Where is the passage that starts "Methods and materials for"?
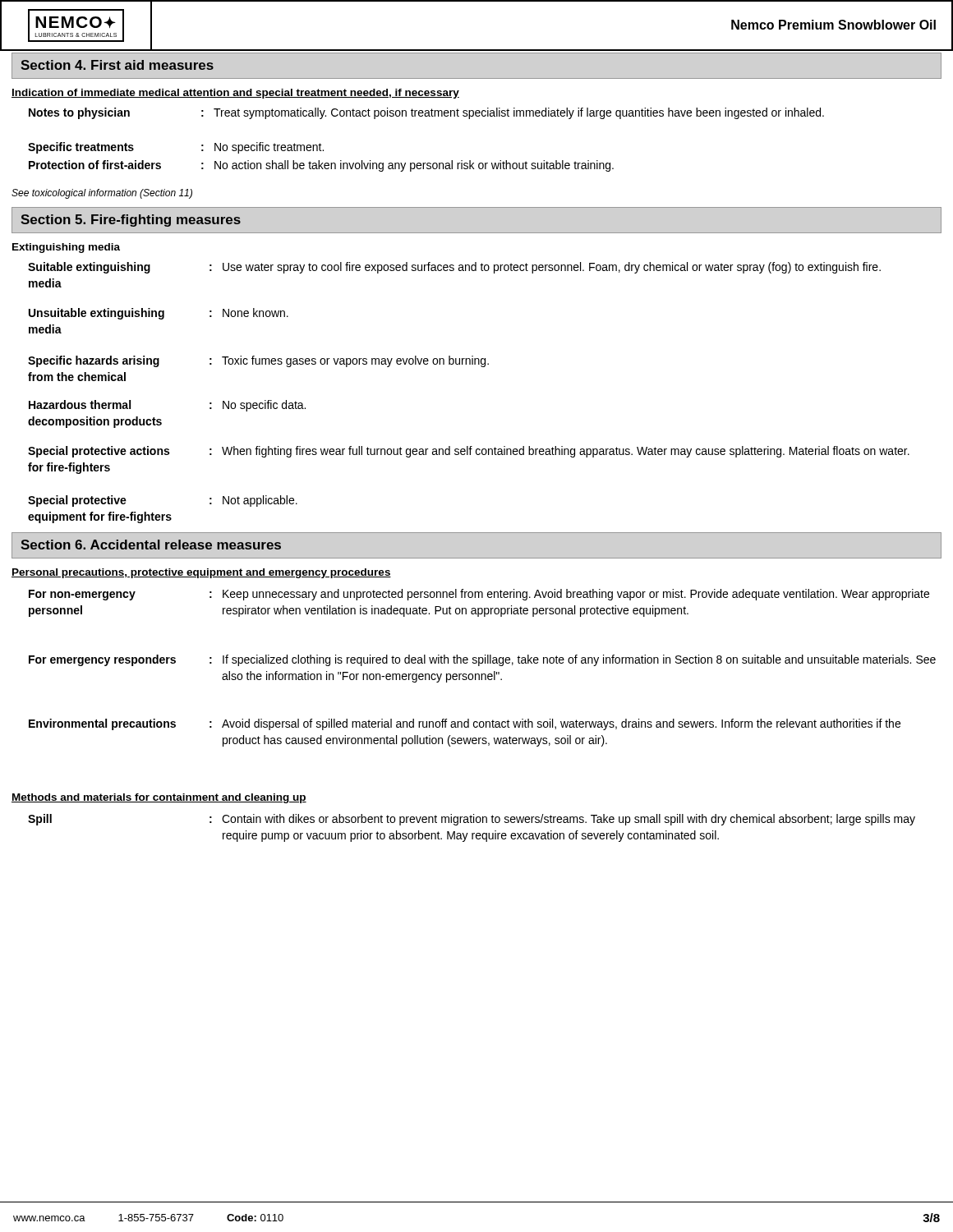The height and width of the screenshot is (1232, 953). pyautogui.click(x=159, y=797)
